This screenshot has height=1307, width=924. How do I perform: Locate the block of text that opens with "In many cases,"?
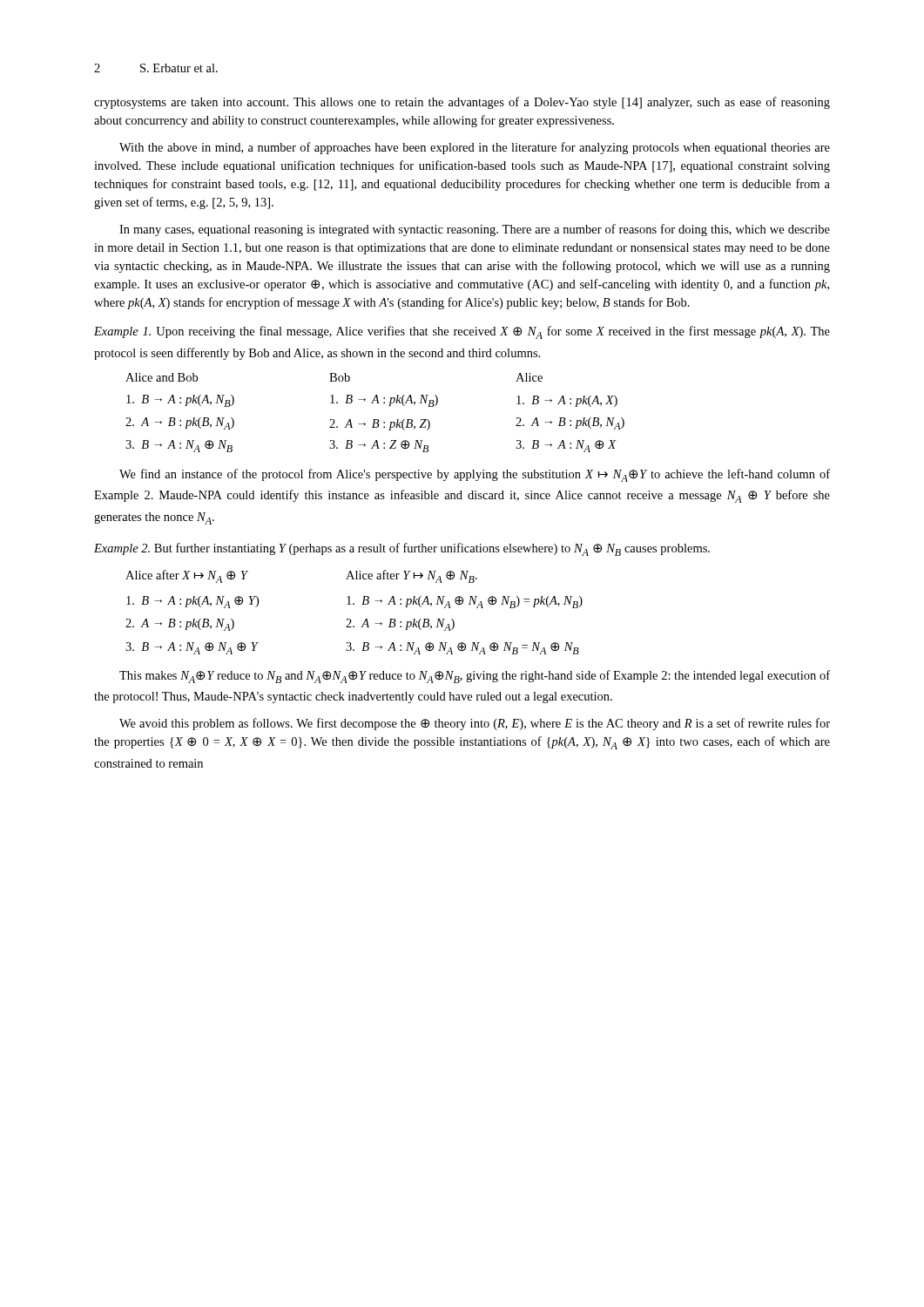click(462, 266)
